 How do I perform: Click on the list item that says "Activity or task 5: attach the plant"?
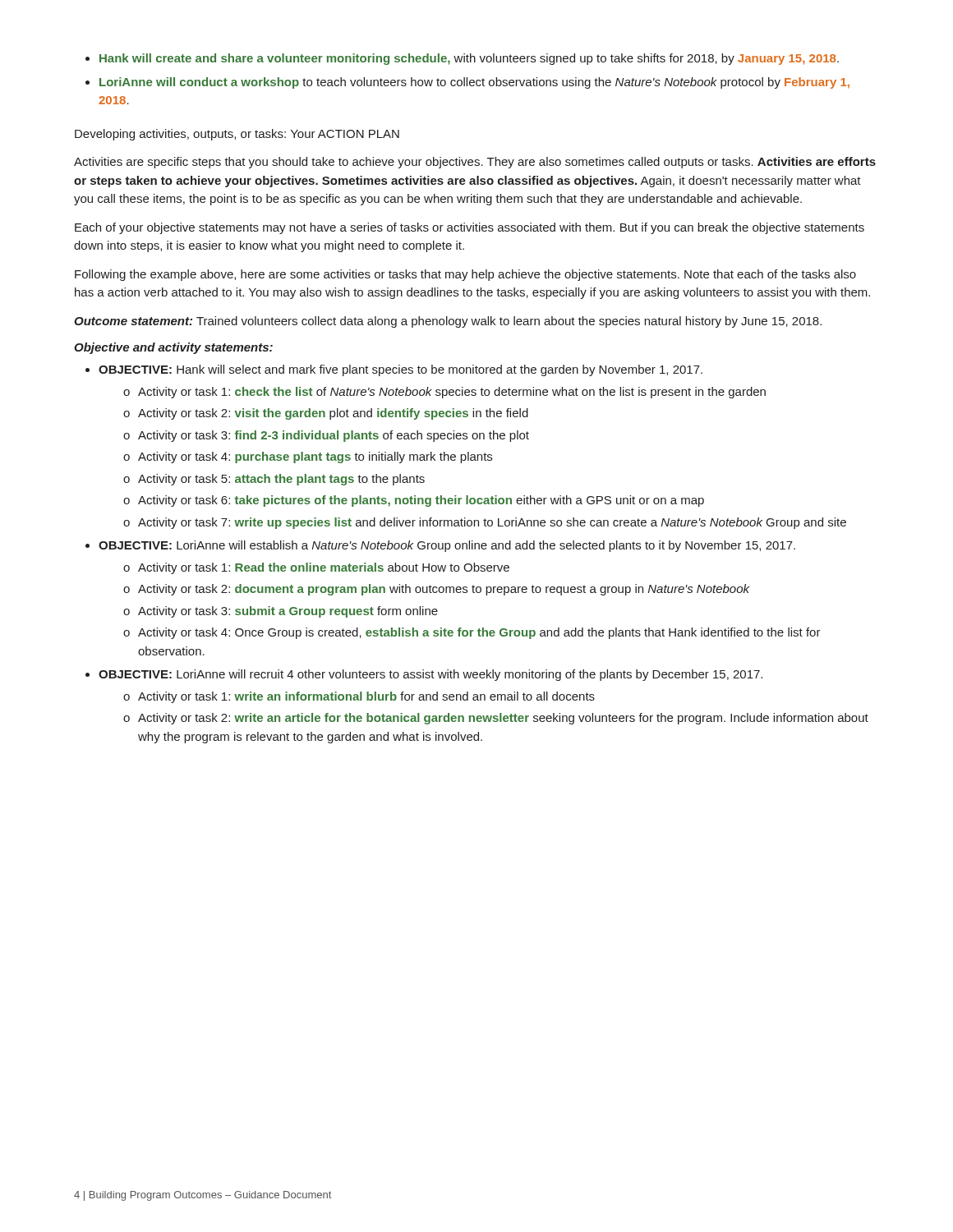click(x=282, y=478)
